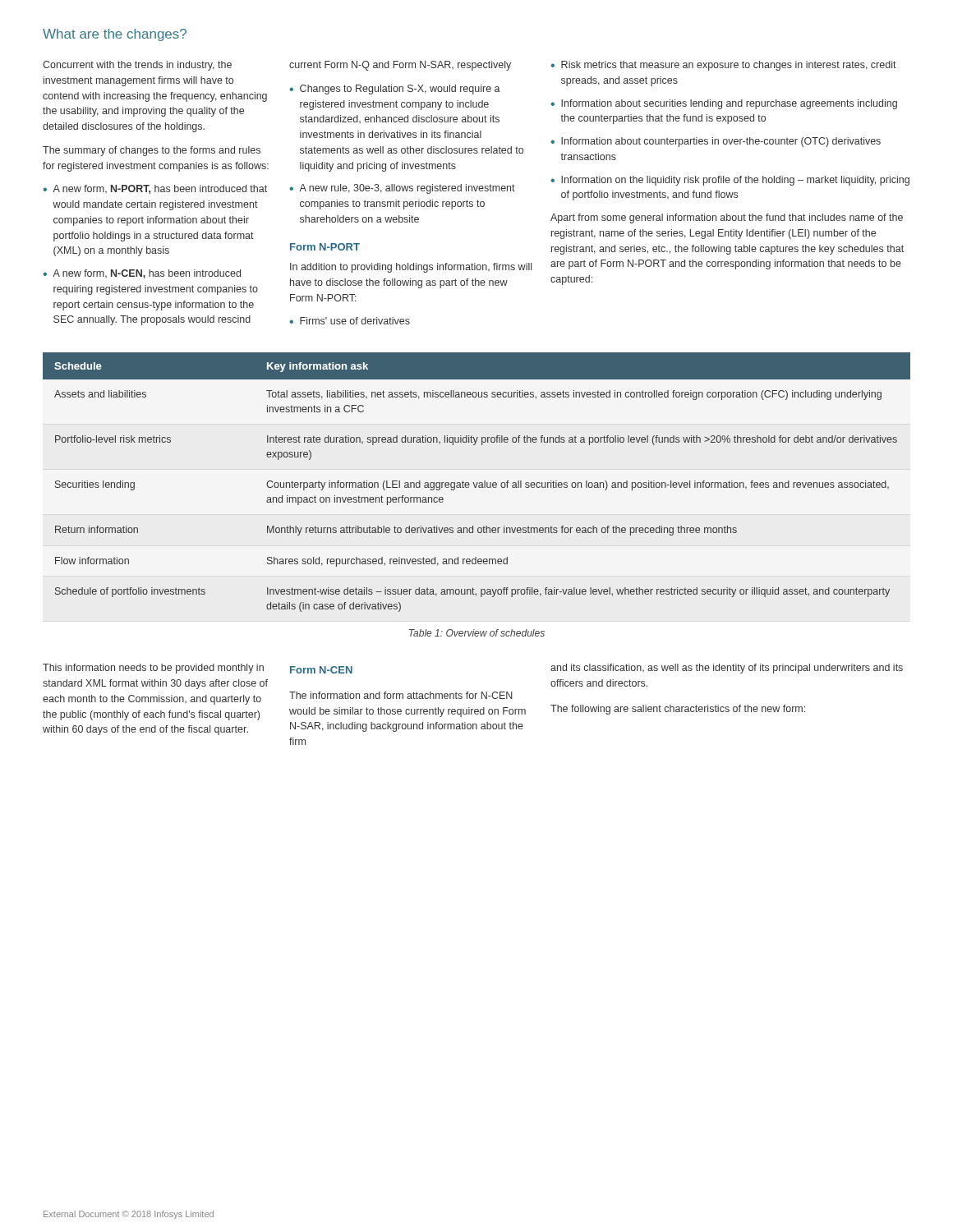Select the table that reads "Return information"
Image resolution: width=953 pixels, height=1232 pixels.
point(476,487)
